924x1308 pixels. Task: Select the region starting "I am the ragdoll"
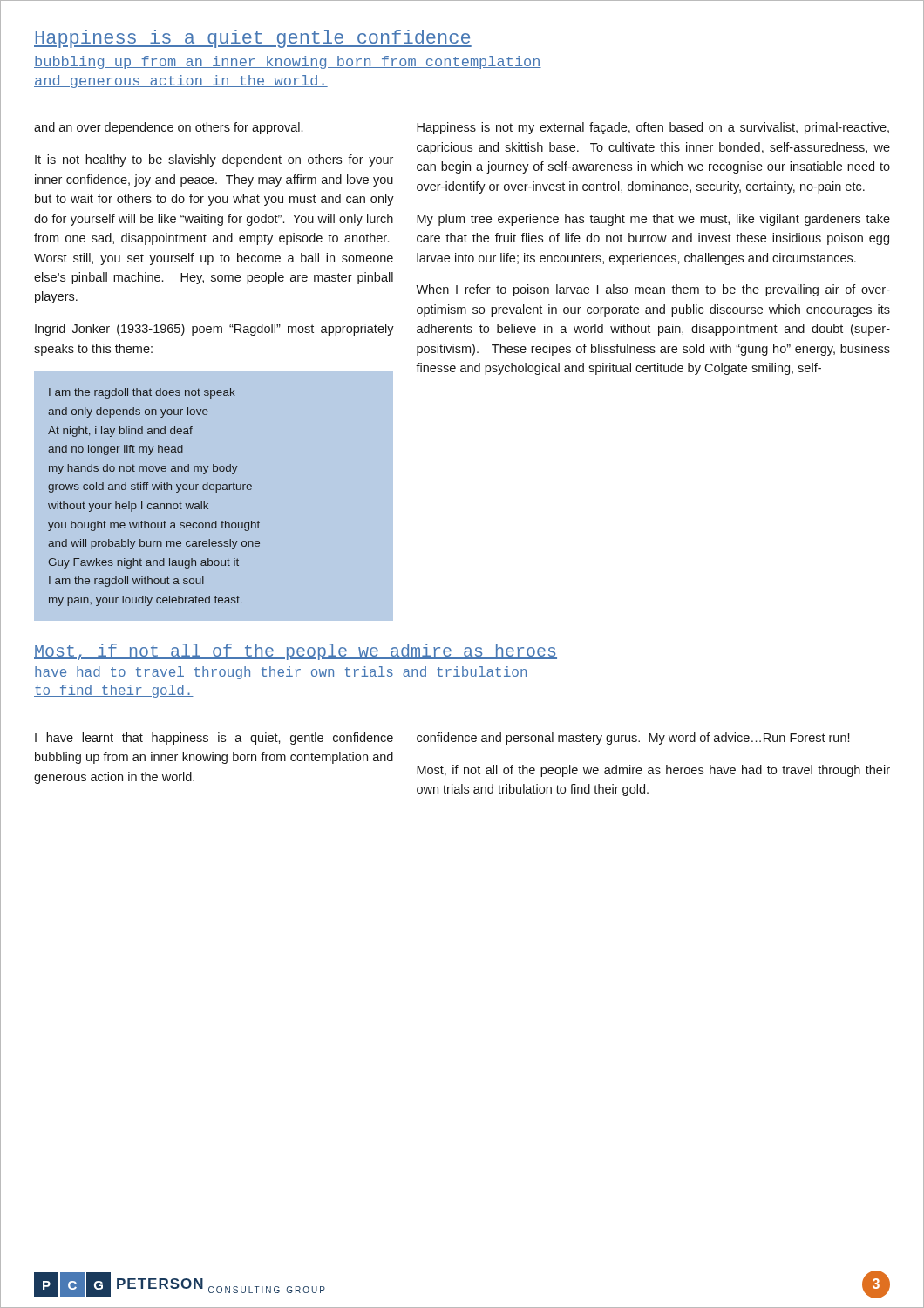214,496
